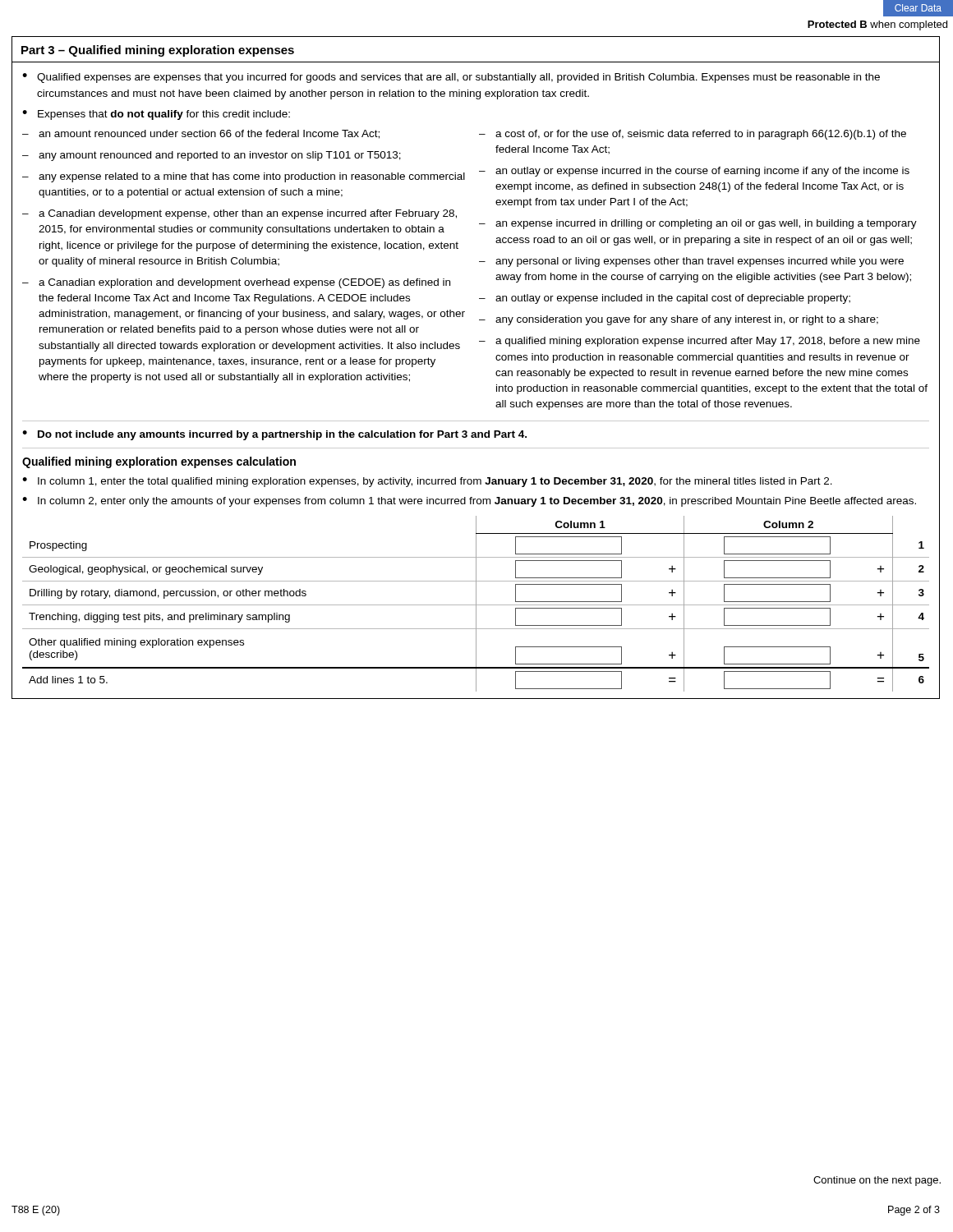Viewport: 953px width, 1232px height.
Task: Click the passage that begins "– a Canadian development expense,"
Action: click(245, 237)
